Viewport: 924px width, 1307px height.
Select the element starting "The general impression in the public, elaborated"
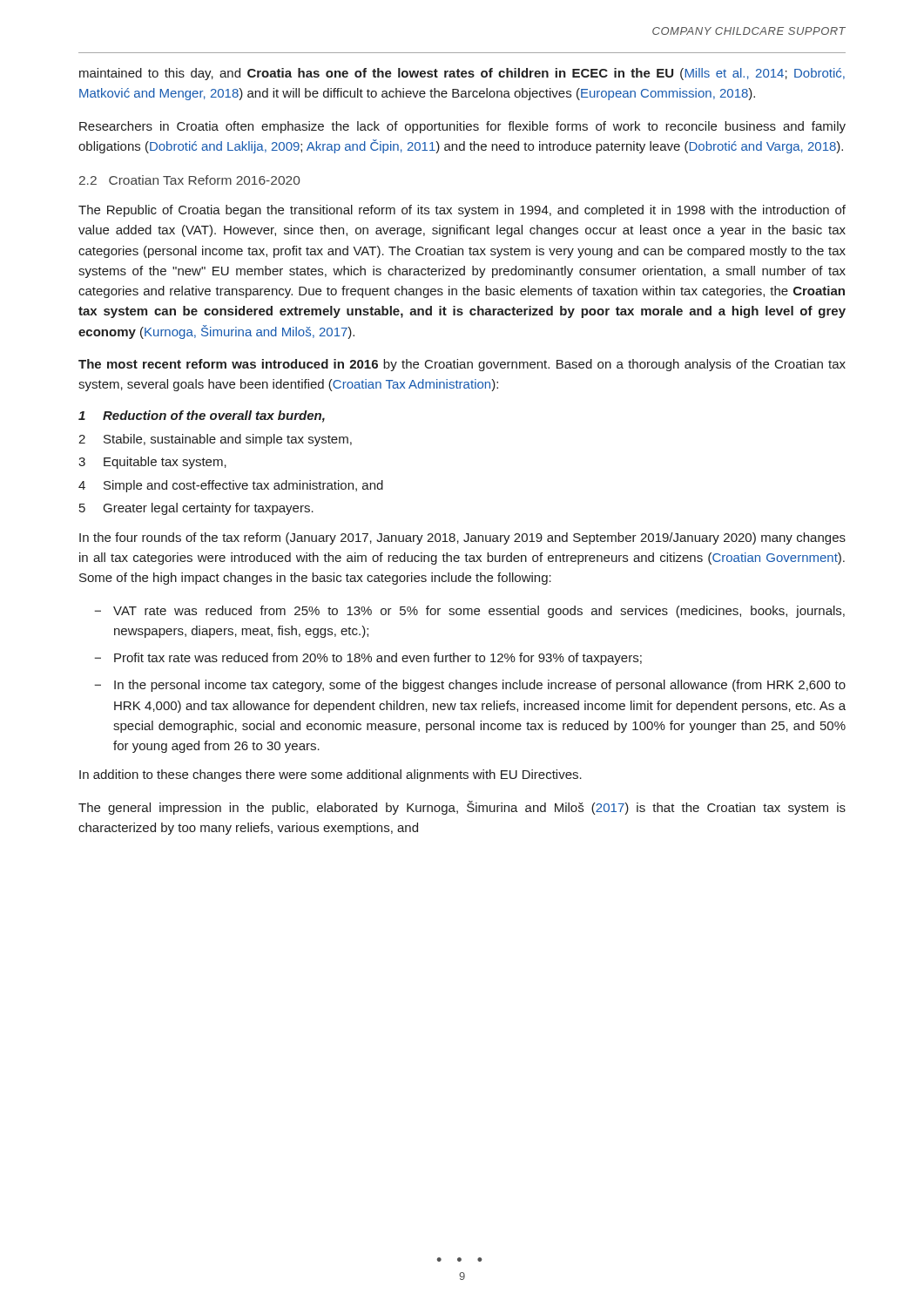click(462, 817)
